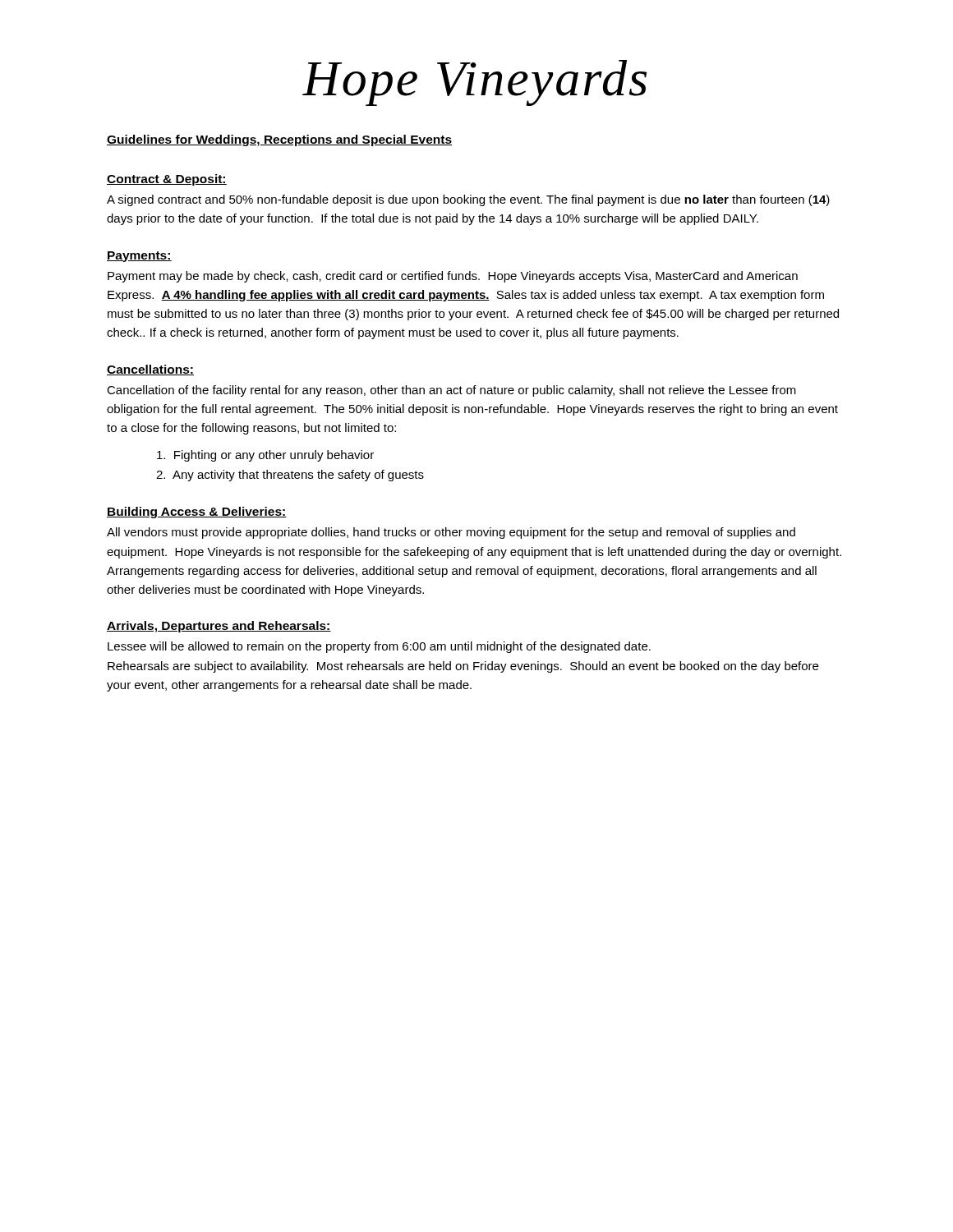Locate the element starting "Lessee will be allowed to remain on the"

(x=463, y=665)
